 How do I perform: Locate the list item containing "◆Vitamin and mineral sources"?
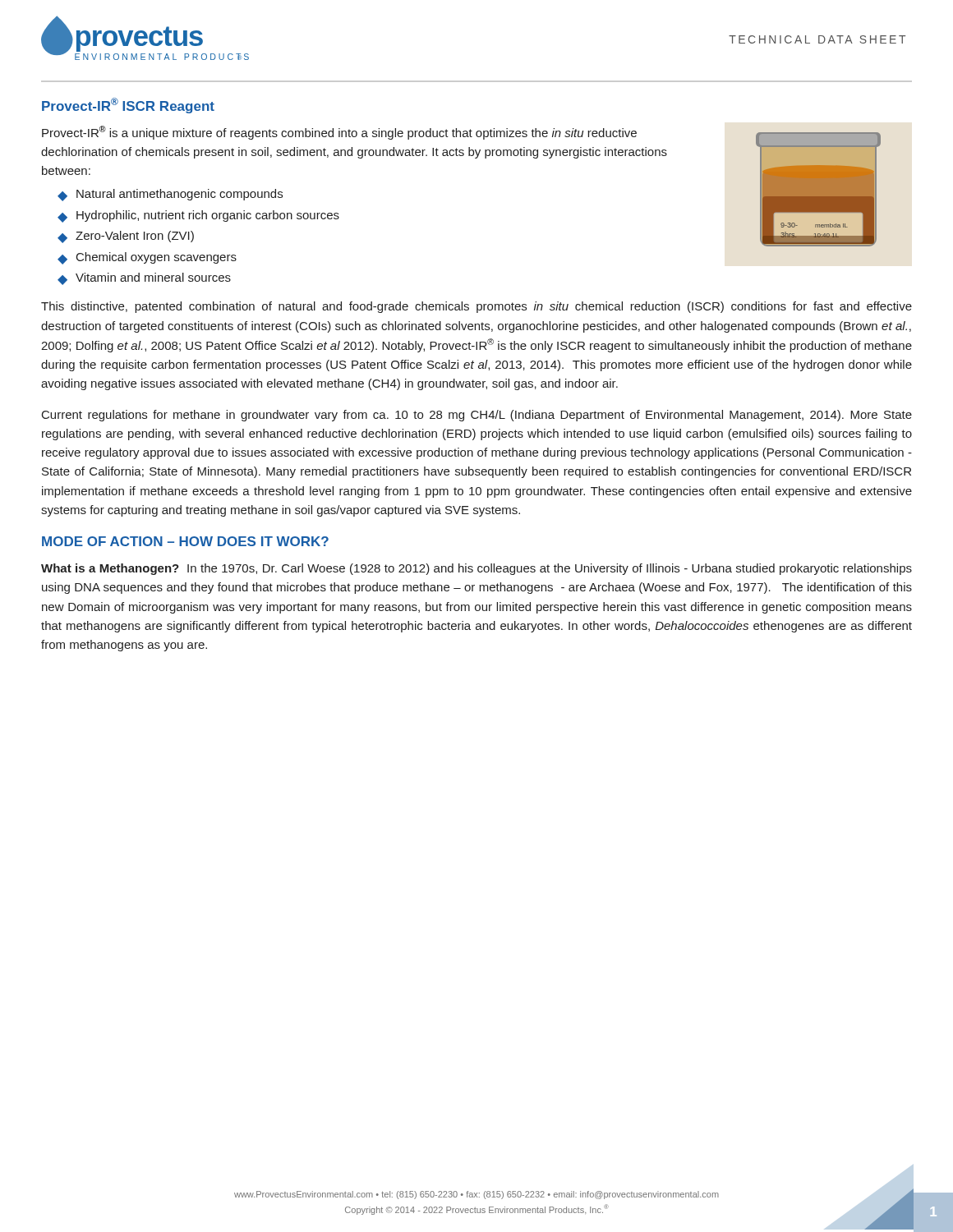[144, 279]
